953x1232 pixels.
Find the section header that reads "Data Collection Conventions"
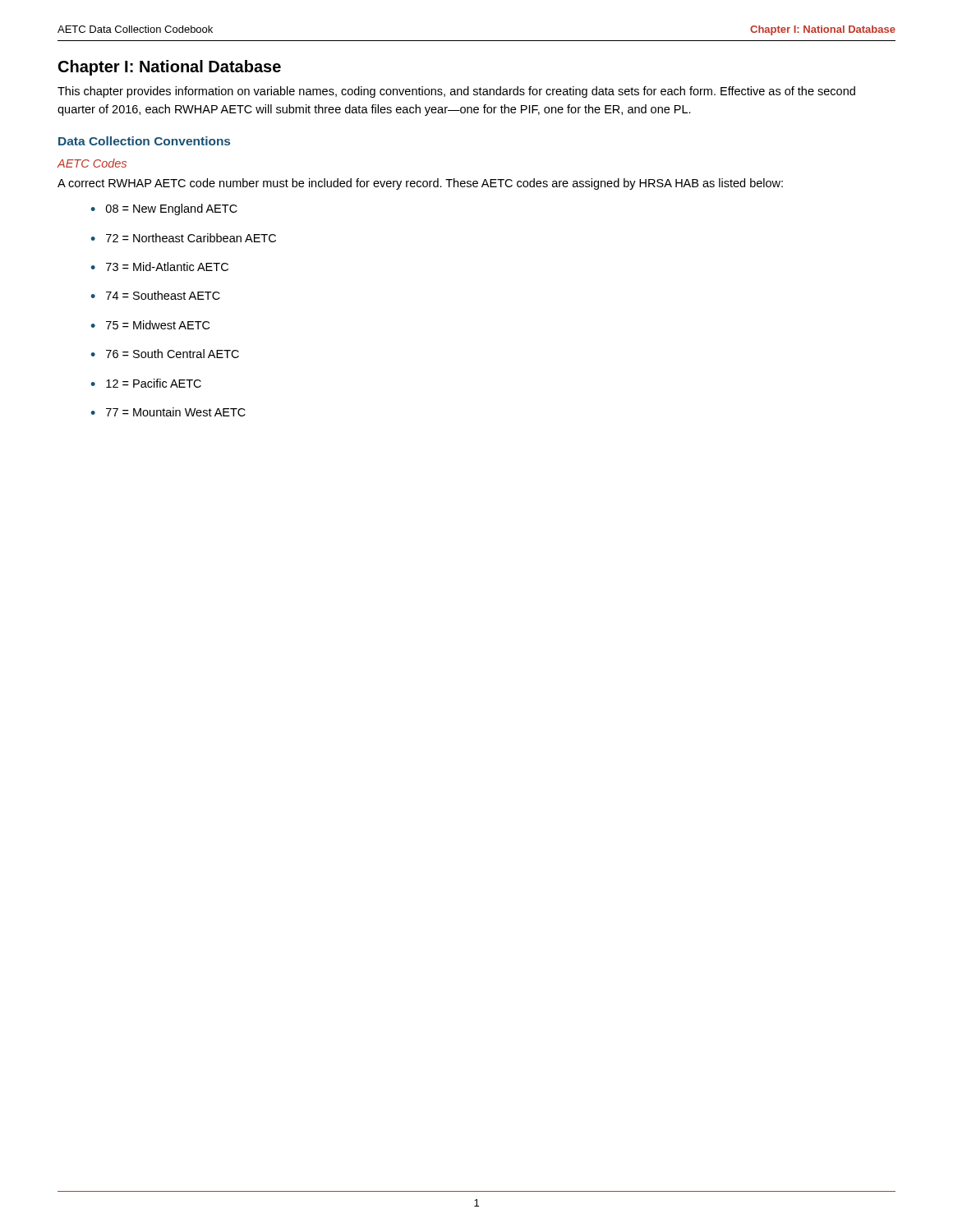pyautogui.click(x=144, y=140)
